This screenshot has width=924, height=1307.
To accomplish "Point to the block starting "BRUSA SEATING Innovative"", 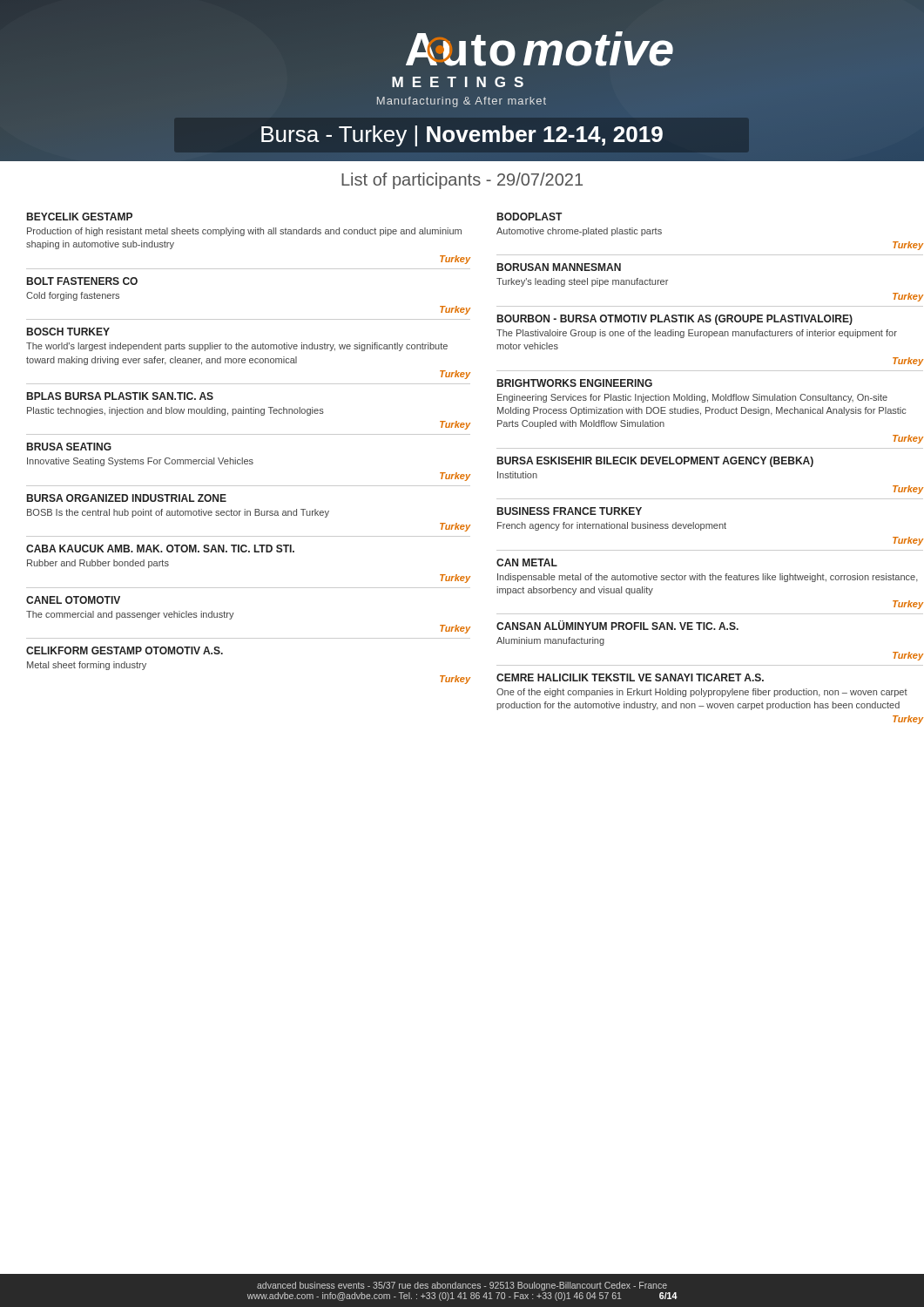I will point(248,461).
